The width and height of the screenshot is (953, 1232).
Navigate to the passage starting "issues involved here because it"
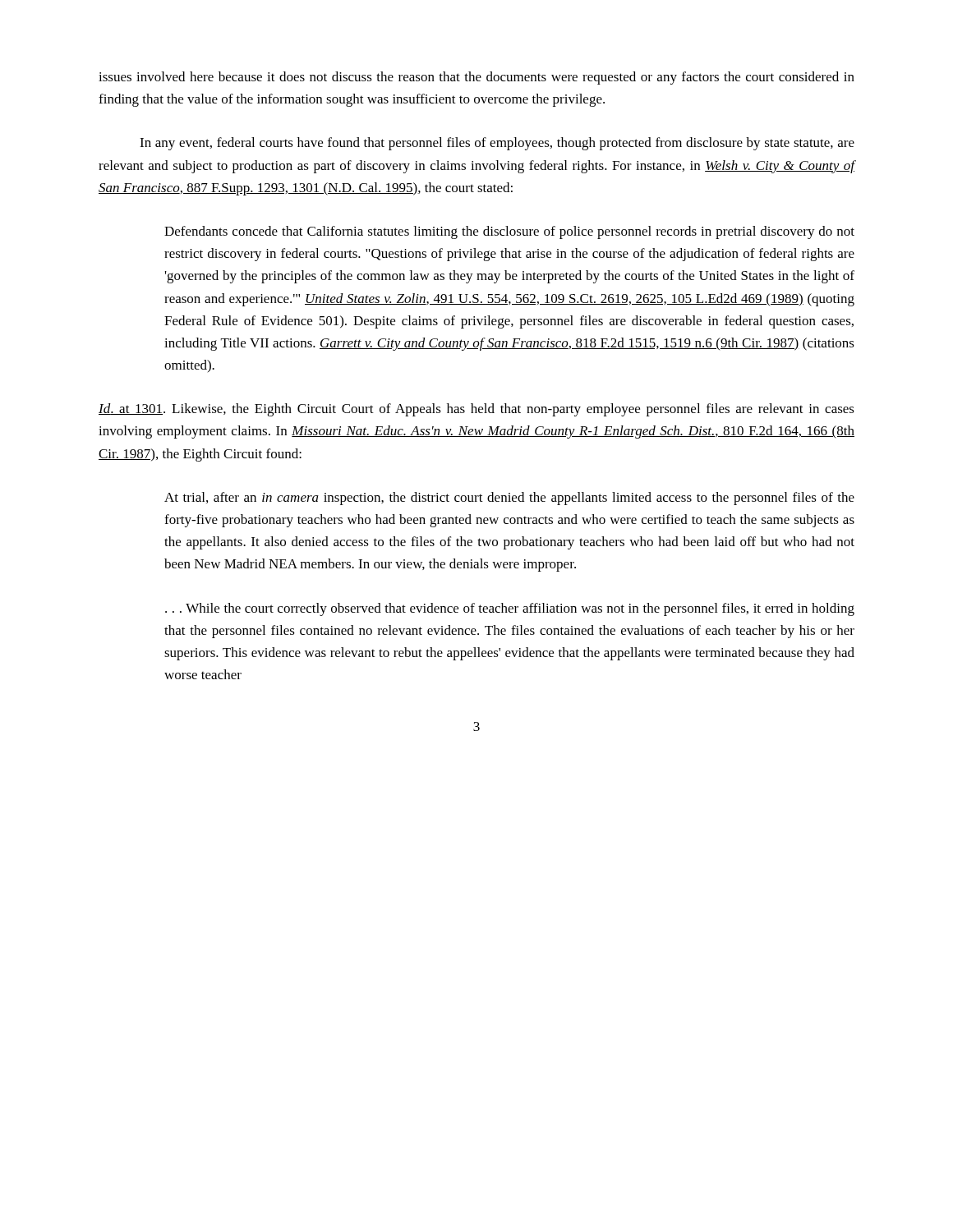pyautogui.click(x=476, y=88)
